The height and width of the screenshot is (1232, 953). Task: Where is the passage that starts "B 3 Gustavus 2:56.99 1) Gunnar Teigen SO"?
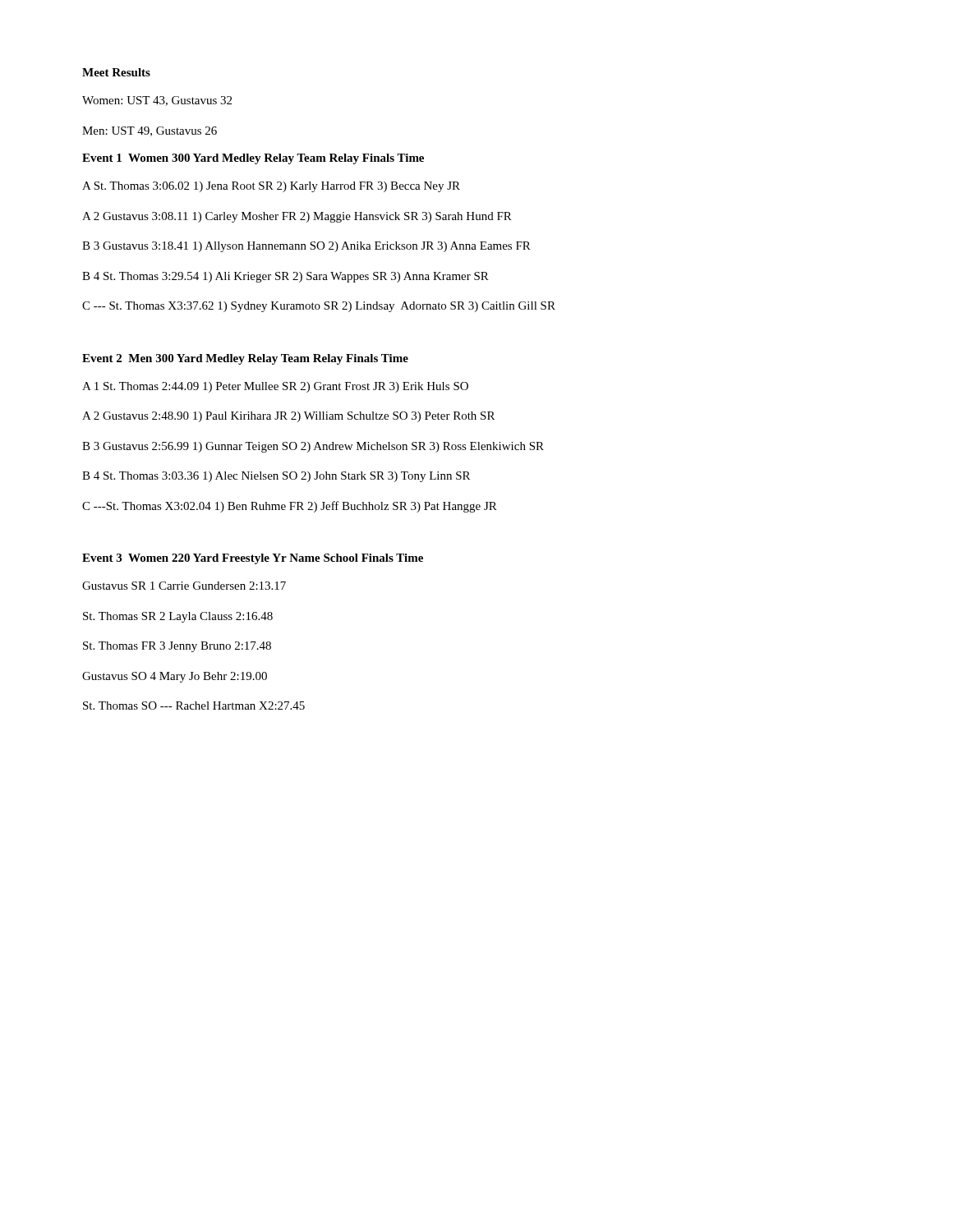point(313,446)
